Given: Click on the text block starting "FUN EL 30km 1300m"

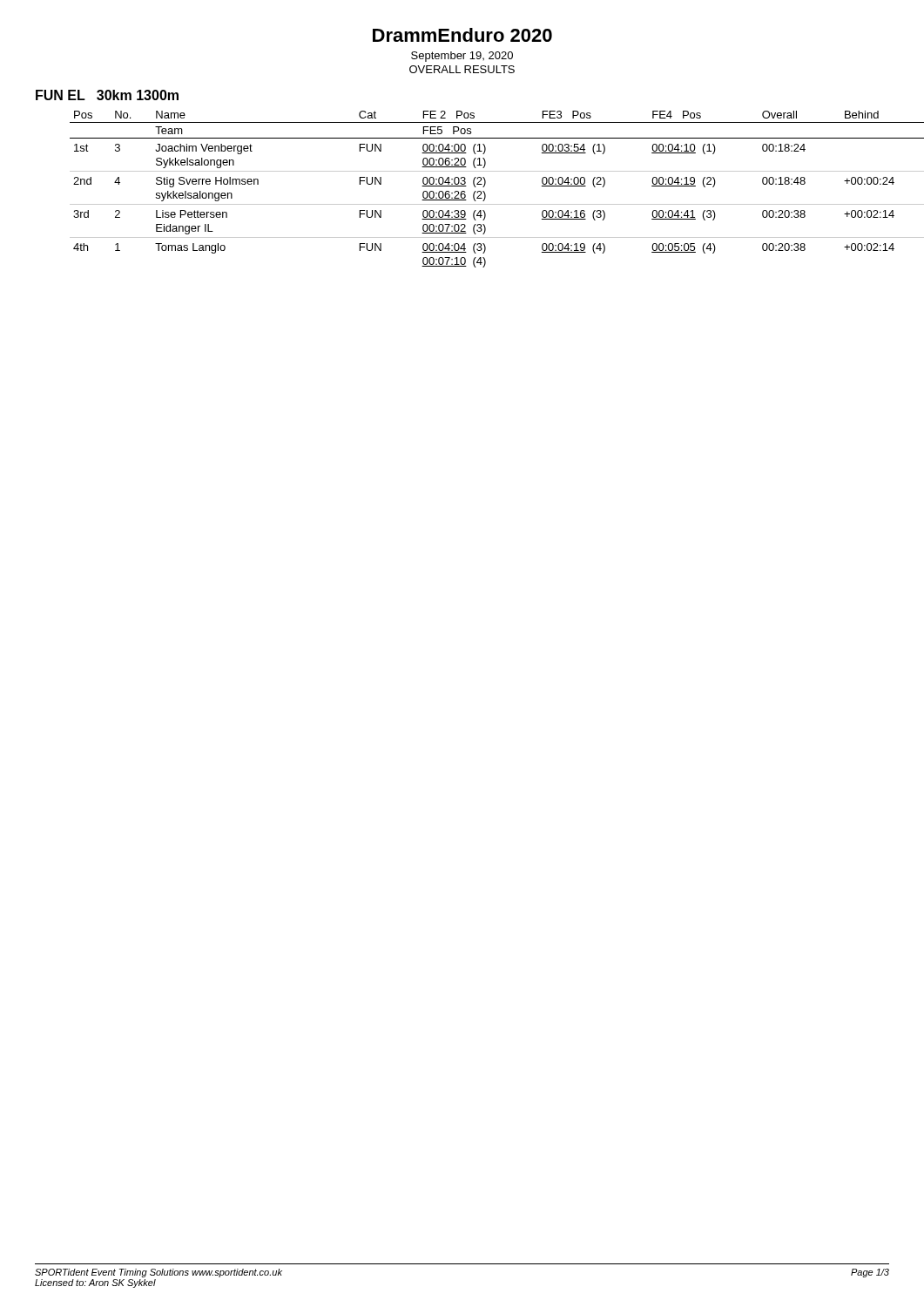Looking at the screenshot, I should click(x=107, y=95).
